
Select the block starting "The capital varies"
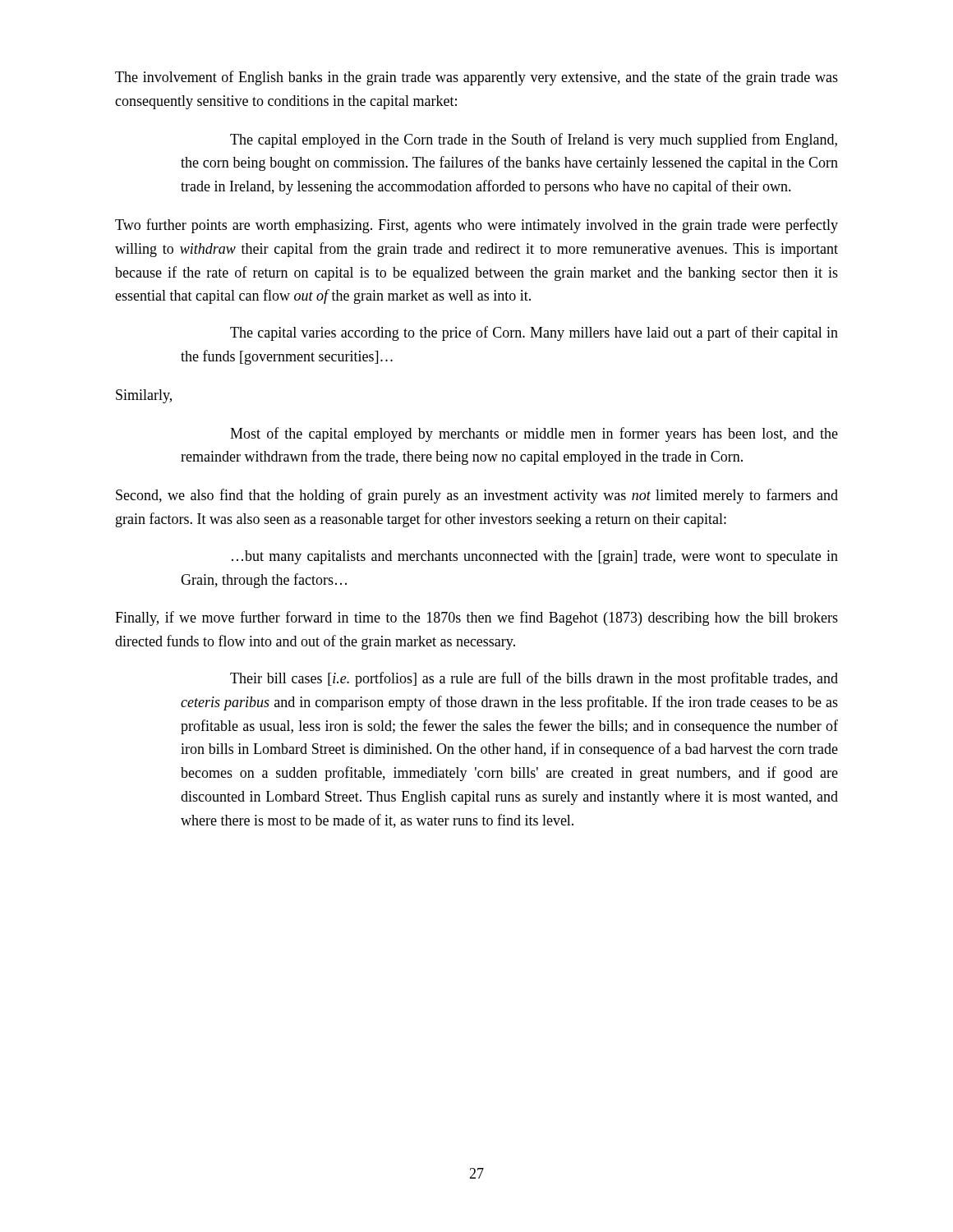(x=509, y=345)
